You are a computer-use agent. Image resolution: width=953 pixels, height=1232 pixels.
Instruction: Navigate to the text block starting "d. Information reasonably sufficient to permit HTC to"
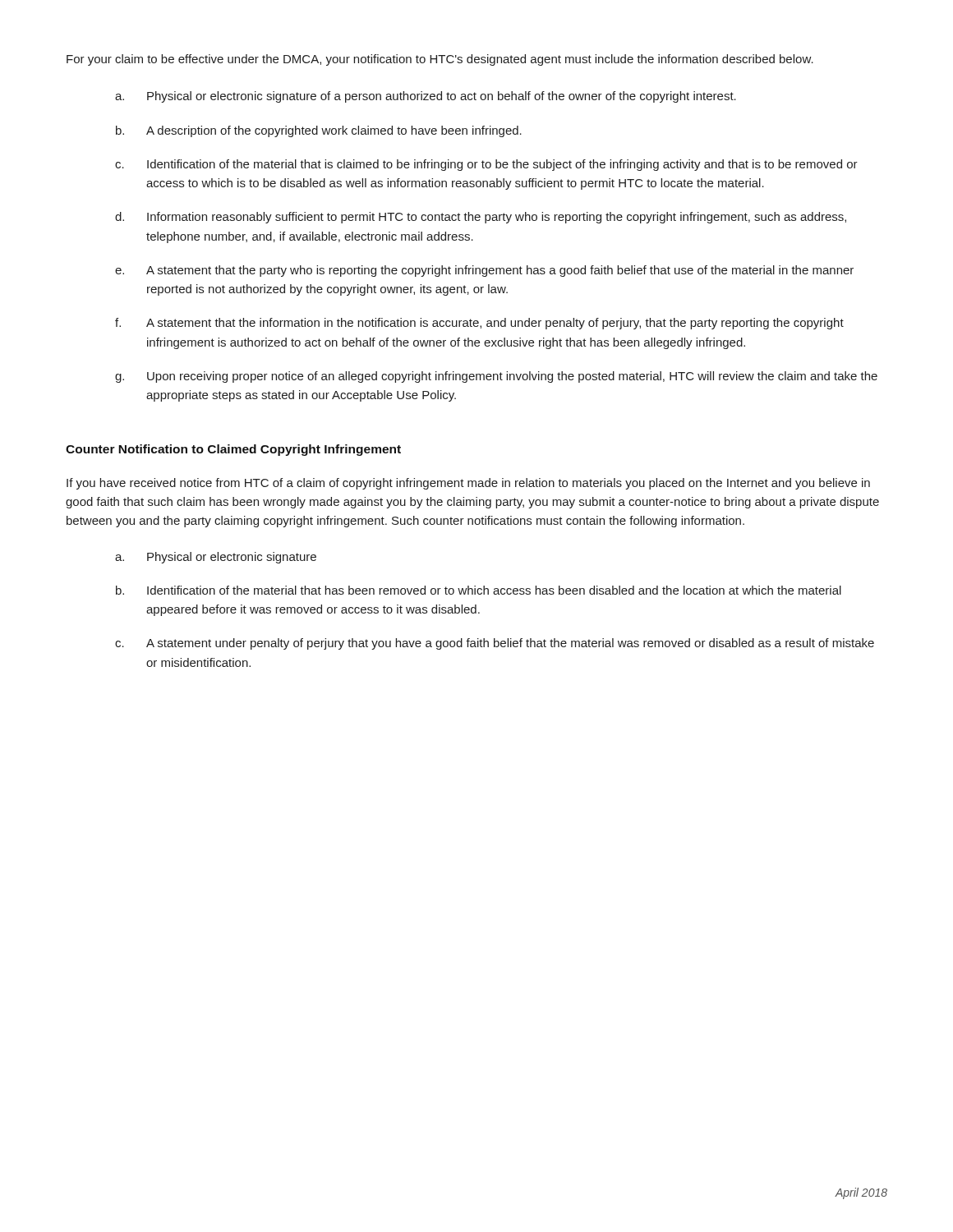[x=501, y=226]
